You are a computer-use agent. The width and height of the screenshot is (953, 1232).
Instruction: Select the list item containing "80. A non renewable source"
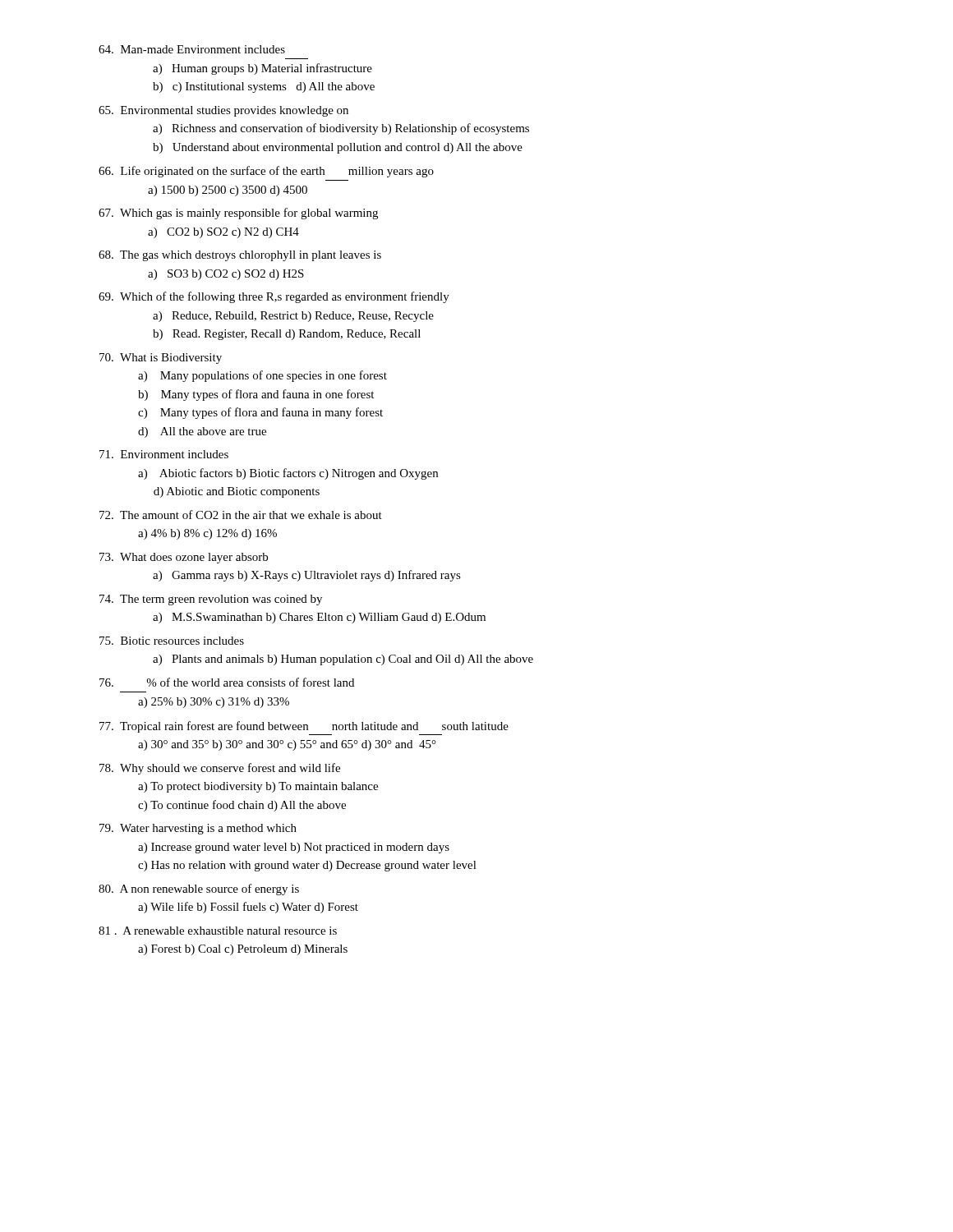[x=199, y=890]
